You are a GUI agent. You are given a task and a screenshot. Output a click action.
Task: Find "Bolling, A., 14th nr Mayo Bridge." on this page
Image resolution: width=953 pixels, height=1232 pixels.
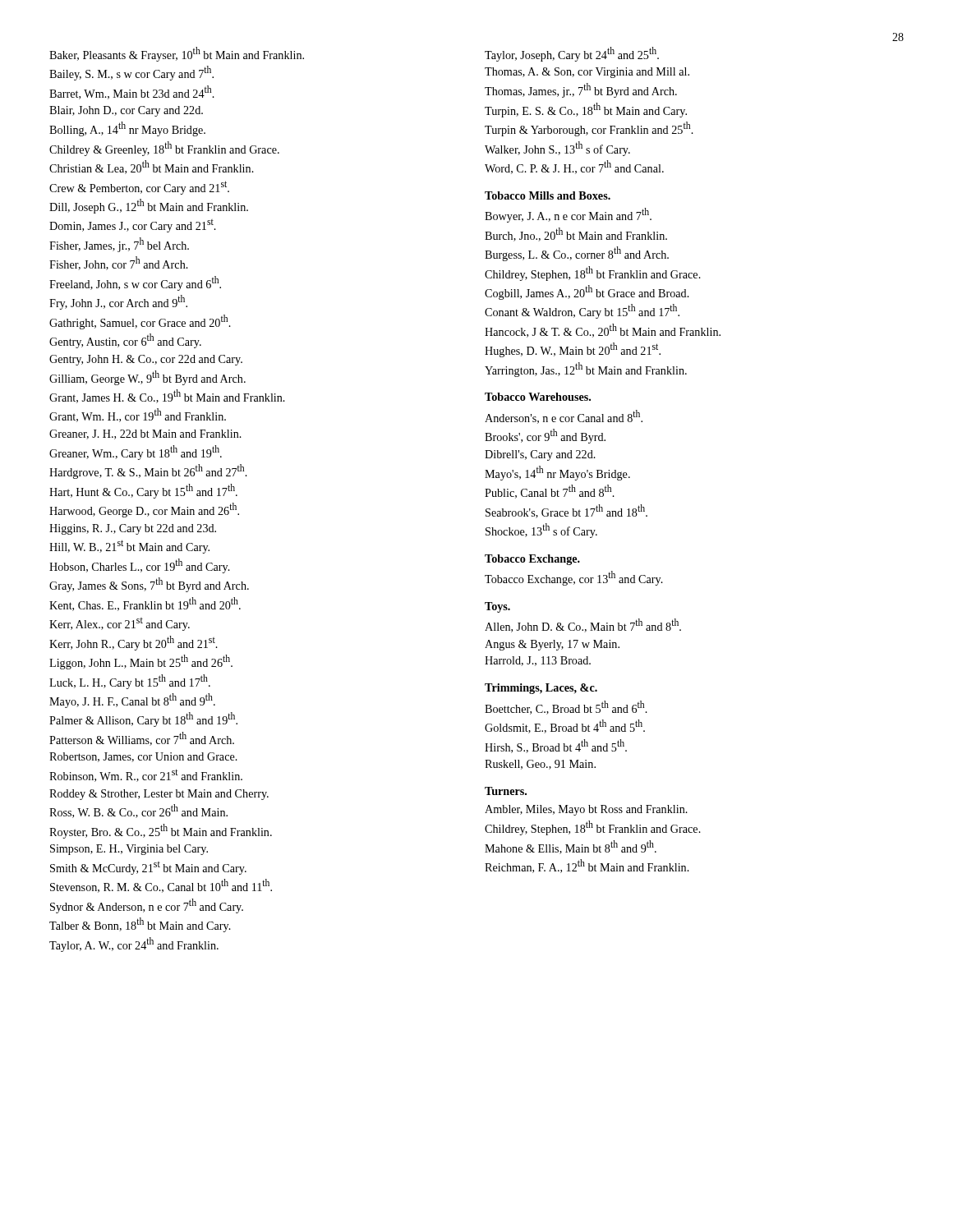coord(128,128)
